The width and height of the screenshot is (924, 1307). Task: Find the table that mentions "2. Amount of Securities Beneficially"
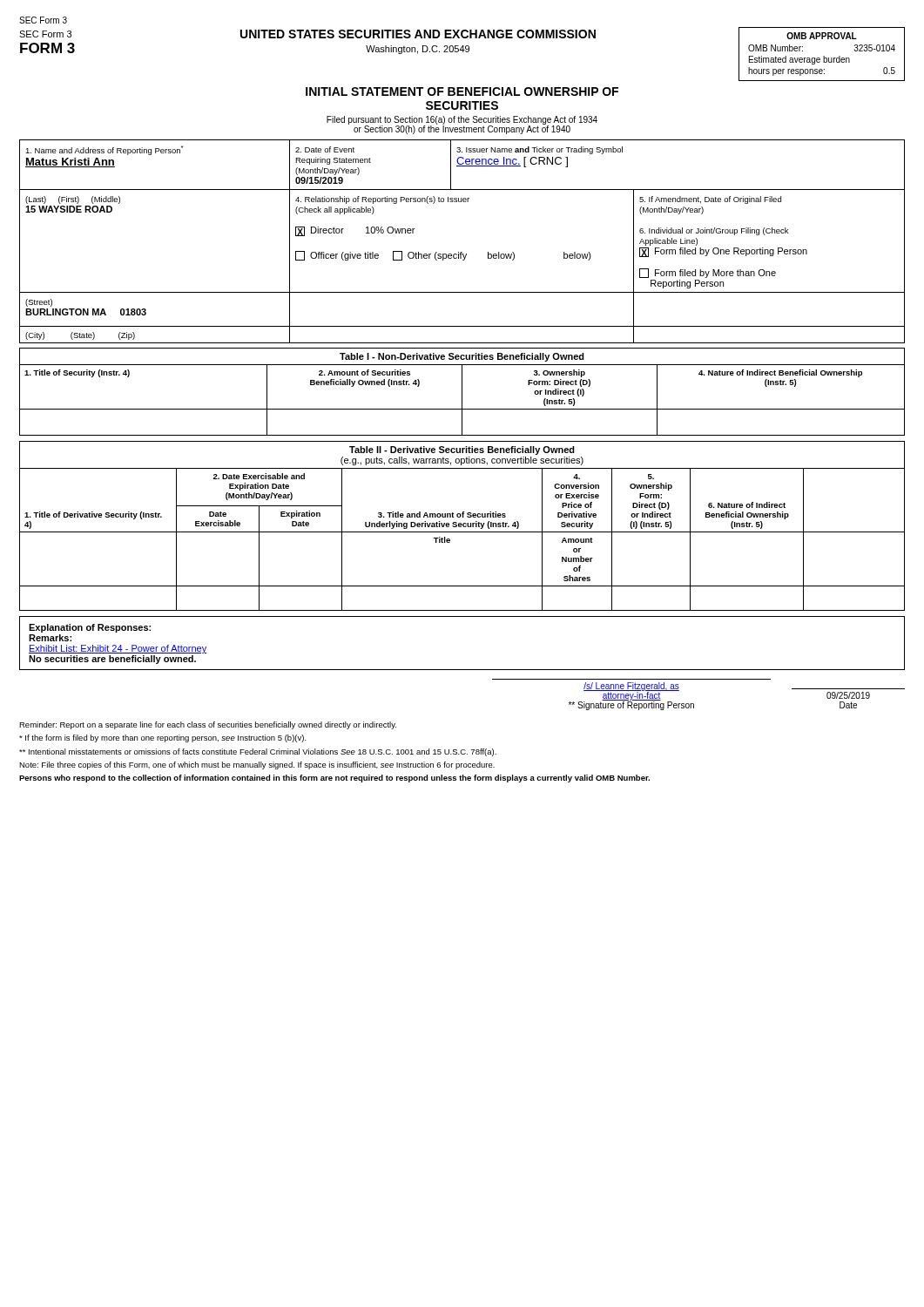pos(462,400)
